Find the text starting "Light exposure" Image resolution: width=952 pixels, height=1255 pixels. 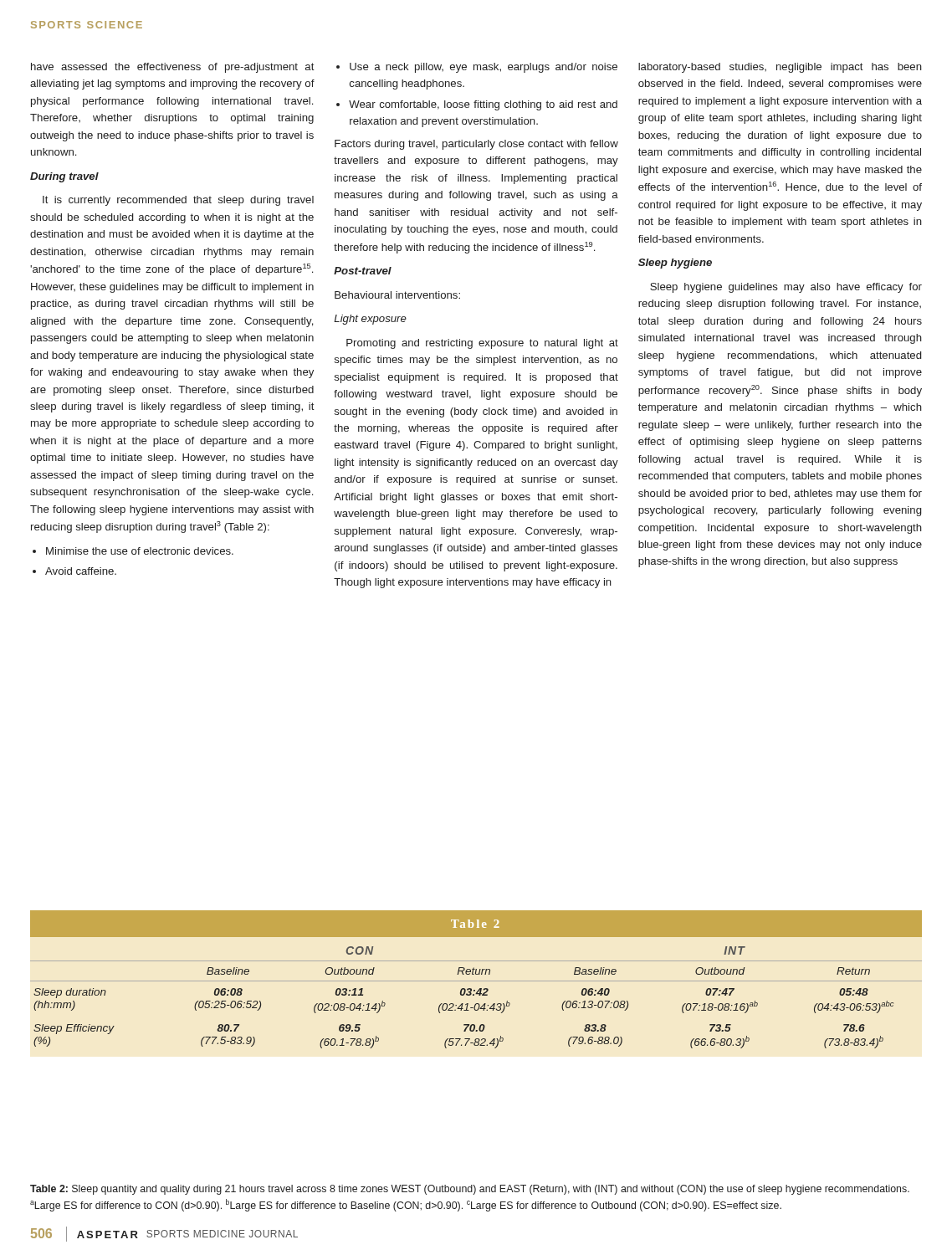(x=370, y=319)
